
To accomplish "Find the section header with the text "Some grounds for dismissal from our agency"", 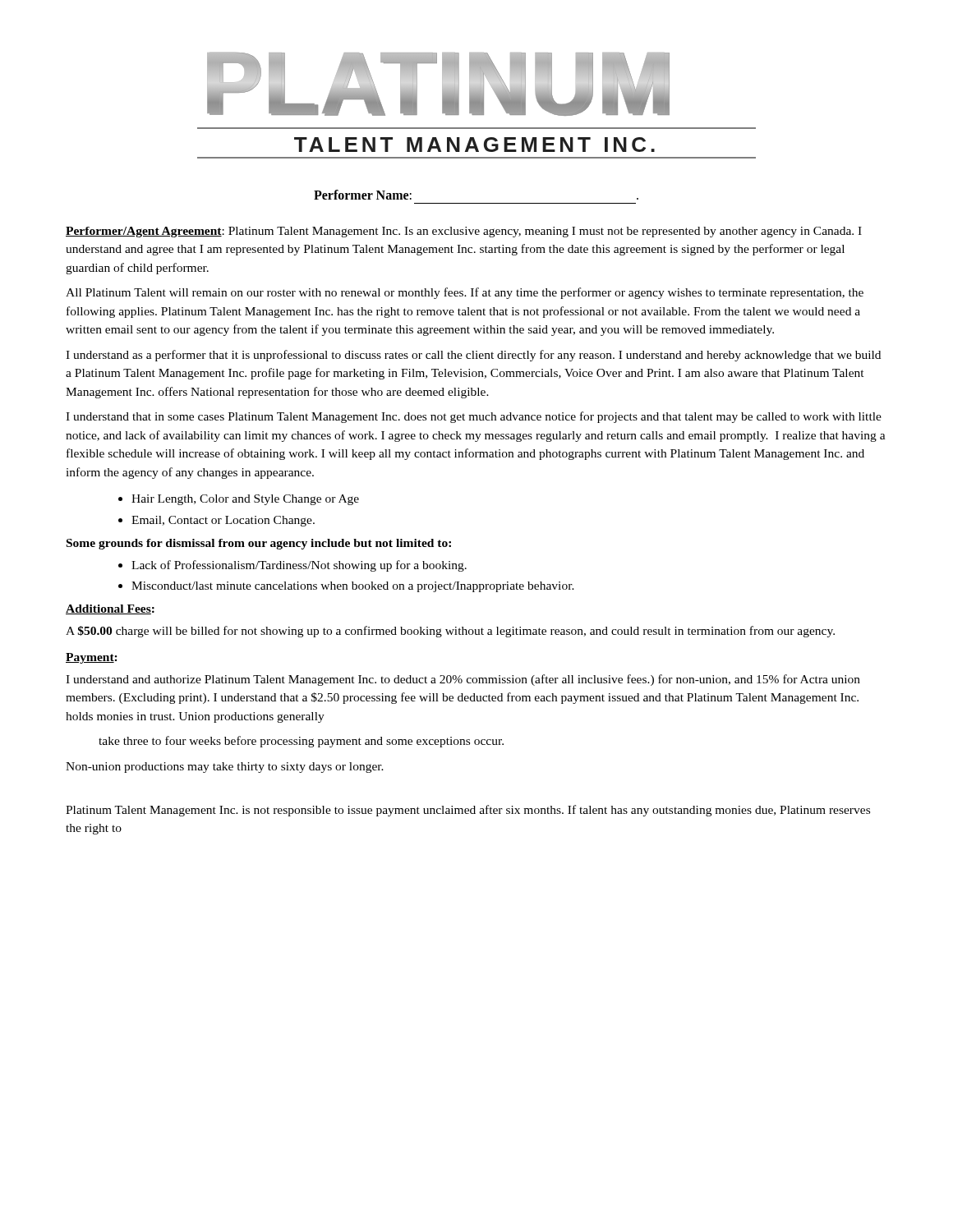I will click(259, 543).
